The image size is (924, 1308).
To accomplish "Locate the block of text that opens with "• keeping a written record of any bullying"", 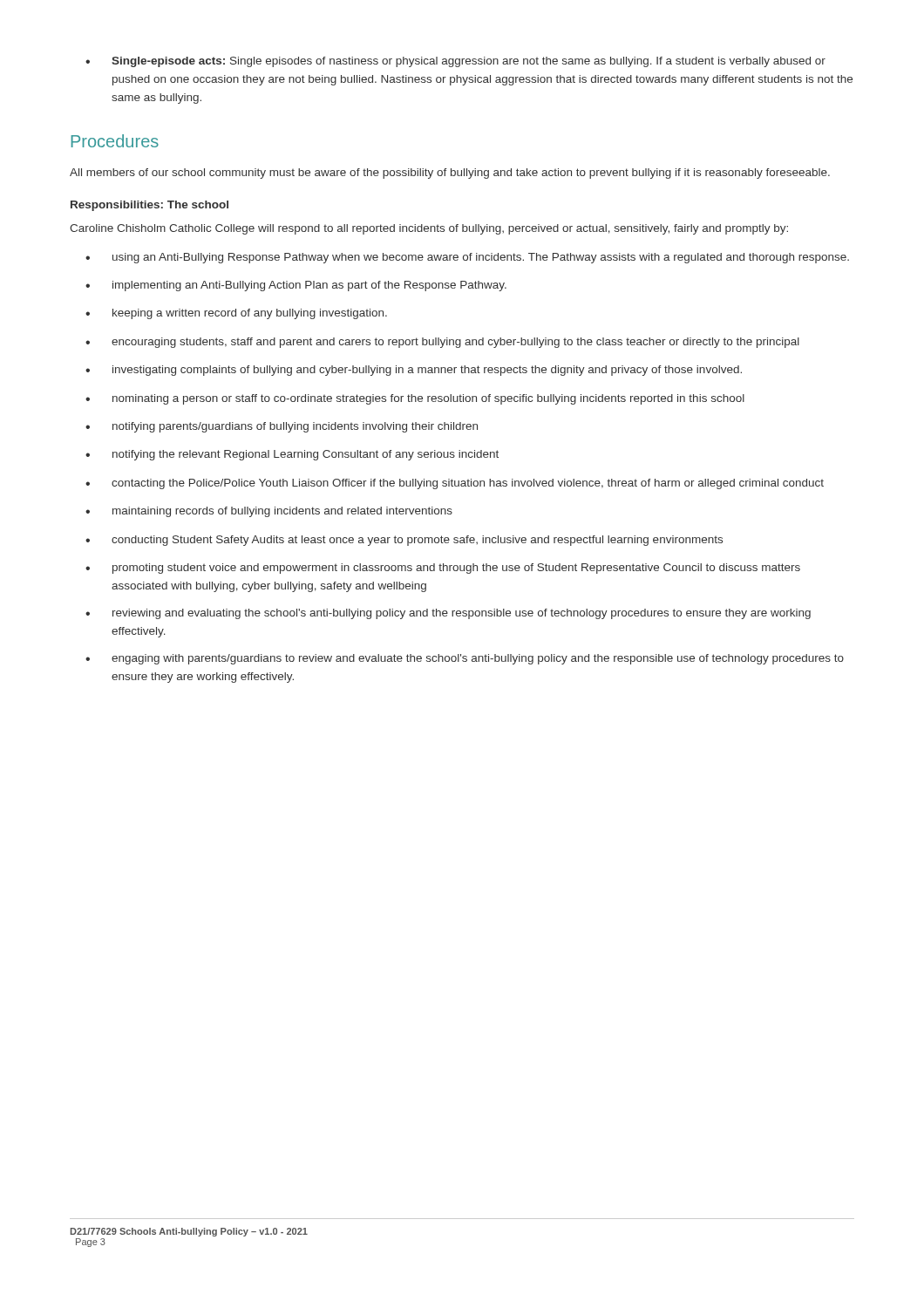I will 236,314.
